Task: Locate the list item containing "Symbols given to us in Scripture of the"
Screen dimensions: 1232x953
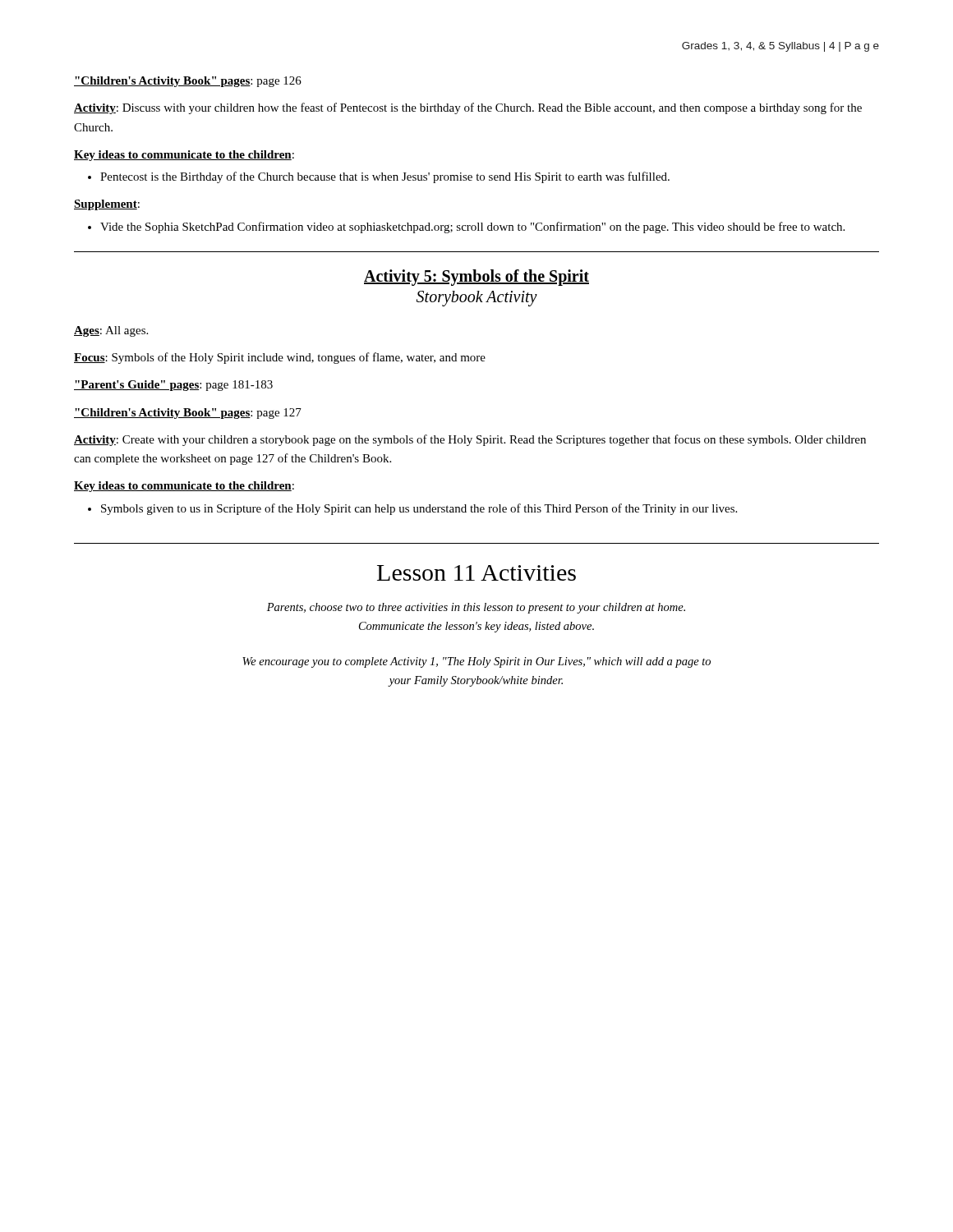Action: 476,509
